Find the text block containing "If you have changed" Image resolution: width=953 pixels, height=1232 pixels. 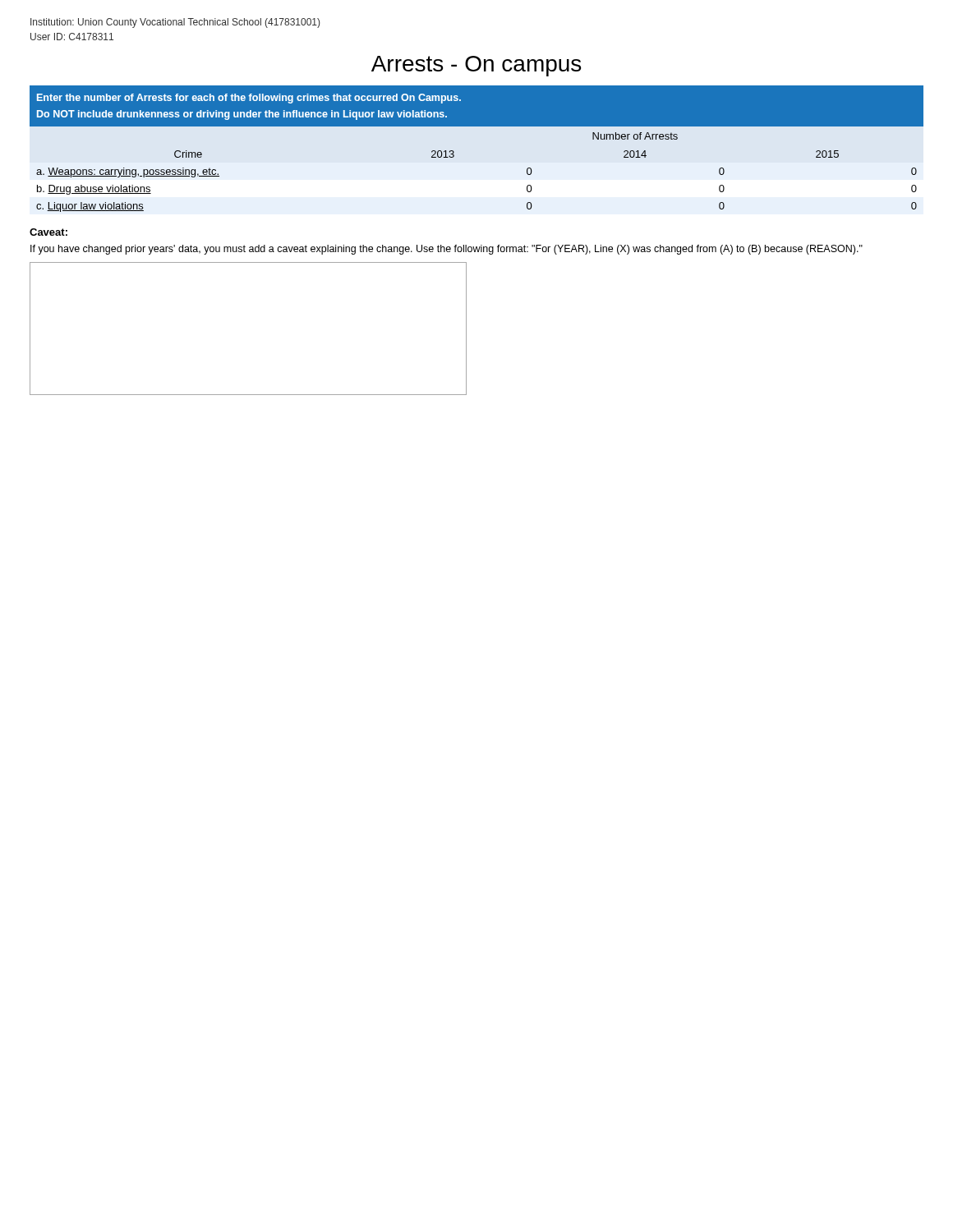[446, 249]
